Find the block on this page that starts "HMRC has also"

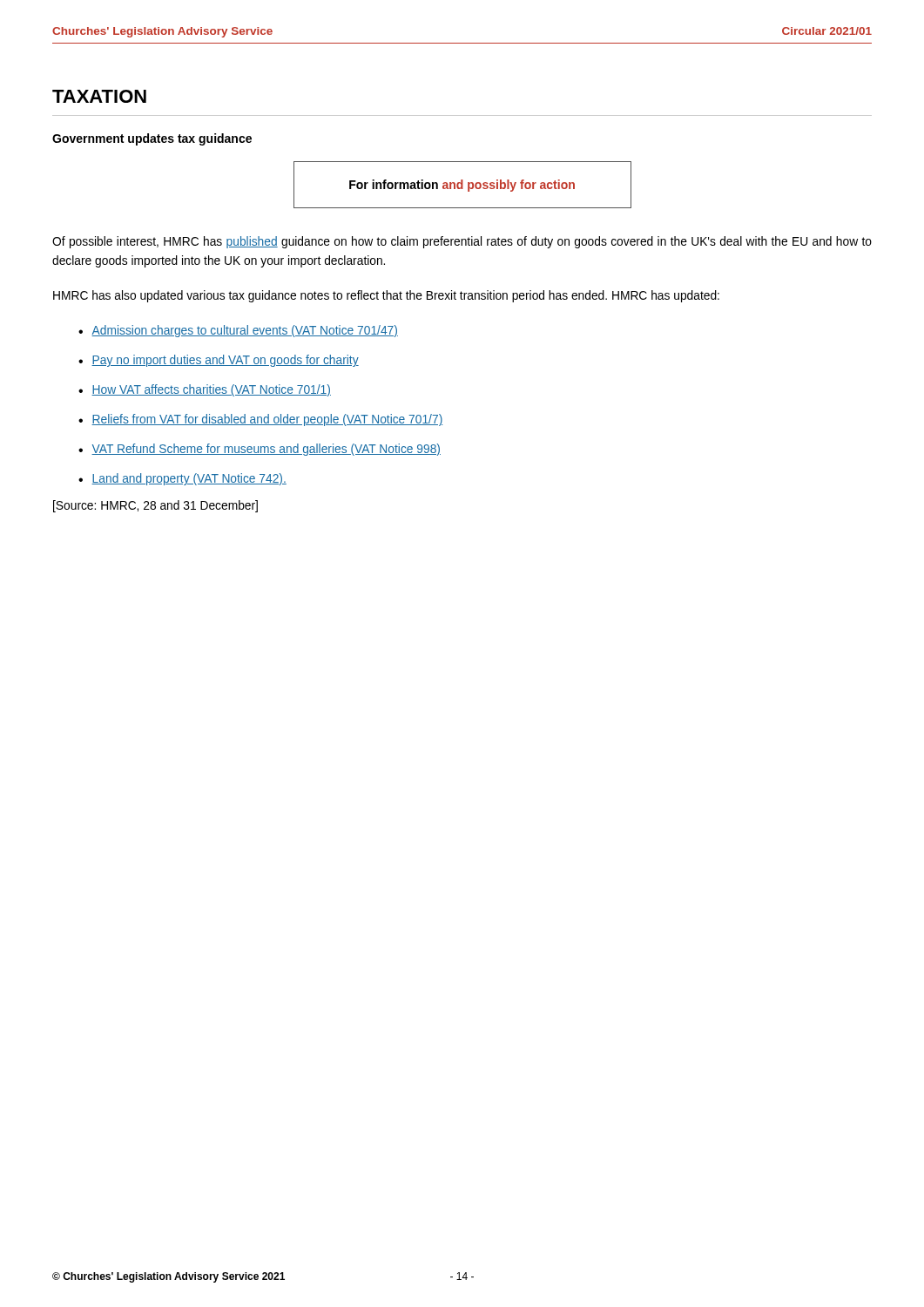(386, 296)
